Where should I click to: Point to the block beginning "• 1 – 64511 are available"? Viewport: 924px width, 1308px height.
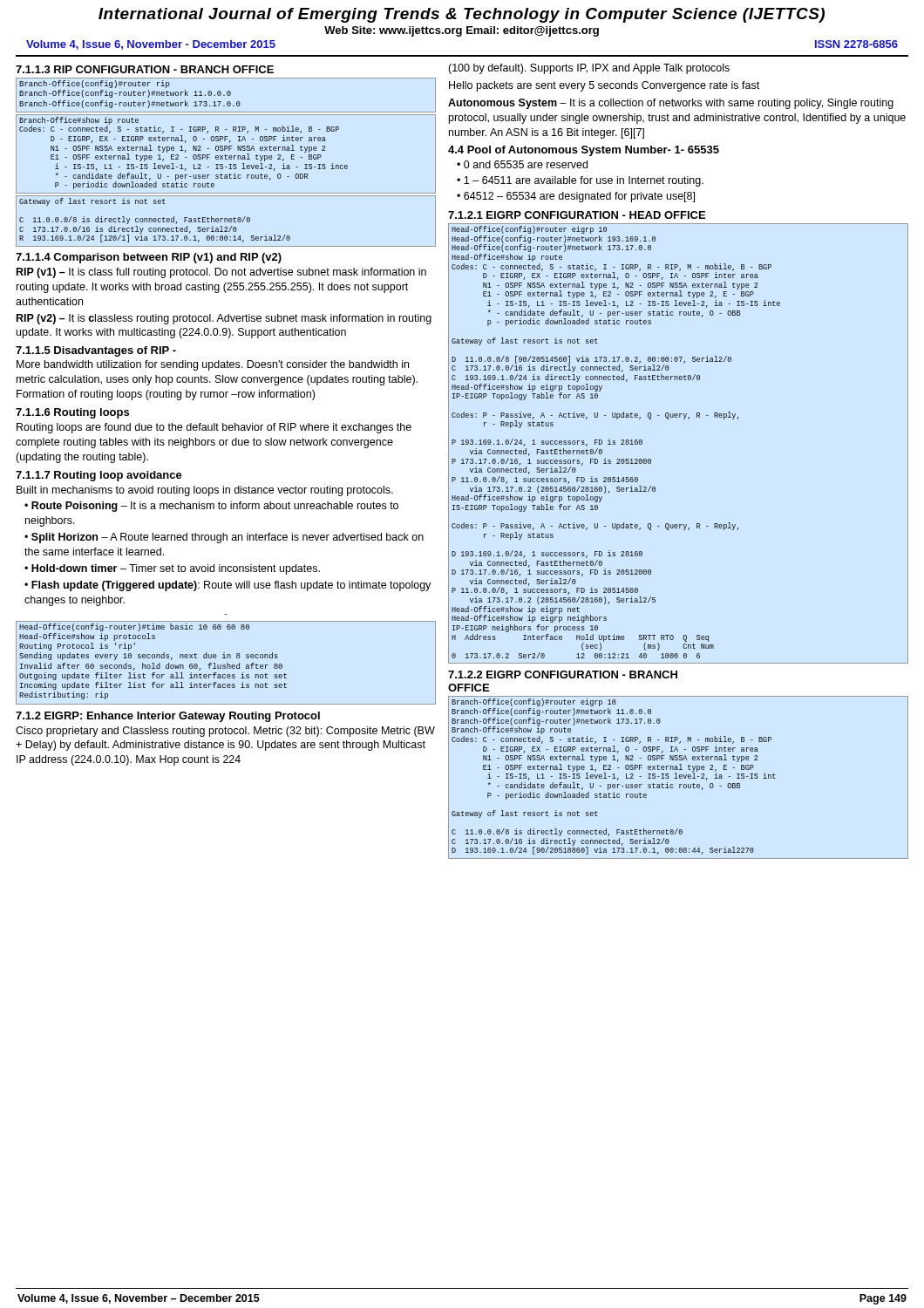coord(580,181)
